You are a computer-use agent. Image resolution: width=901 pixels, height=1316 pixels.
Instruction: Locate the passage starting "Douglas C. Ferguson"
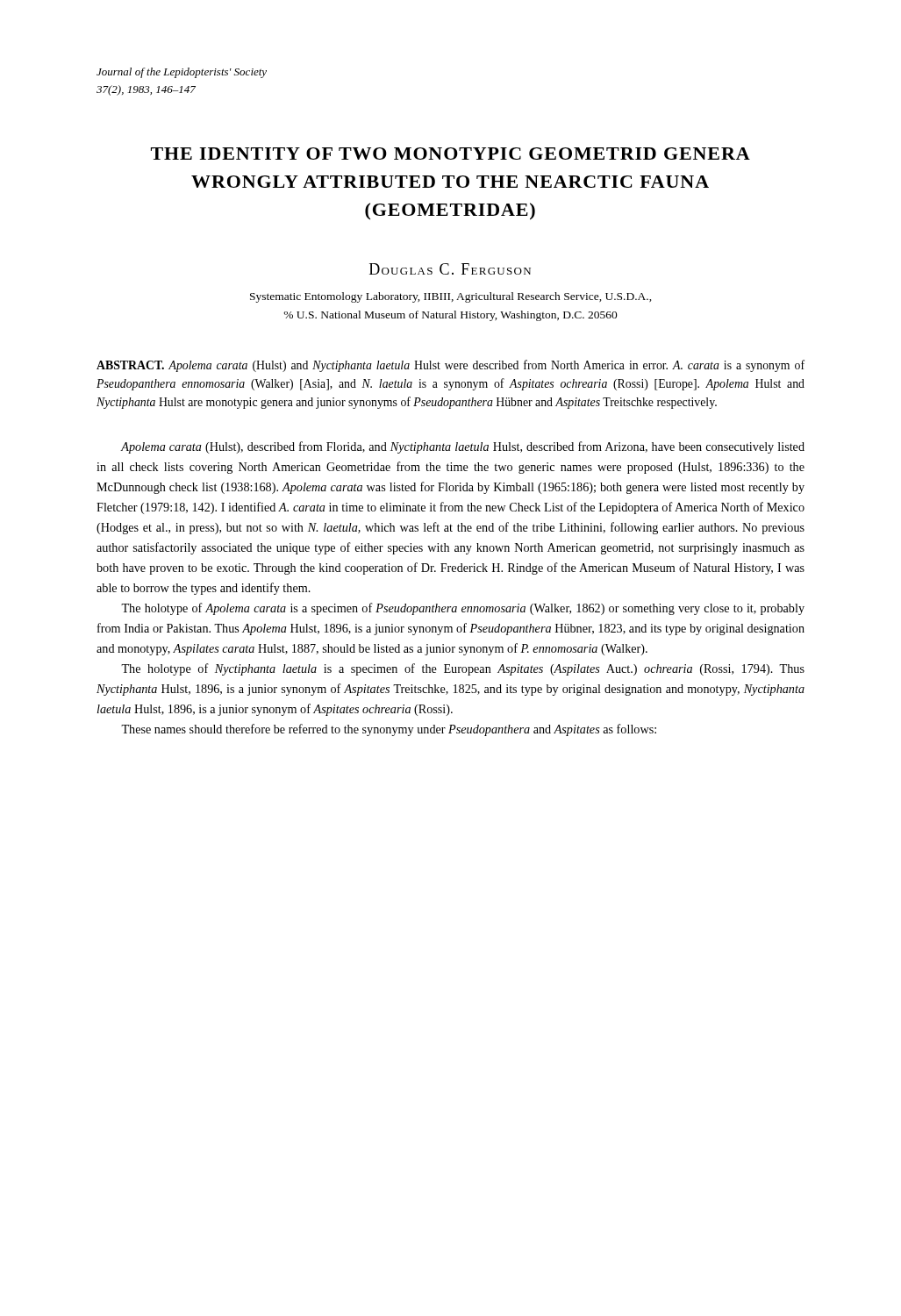pos(450,269)
